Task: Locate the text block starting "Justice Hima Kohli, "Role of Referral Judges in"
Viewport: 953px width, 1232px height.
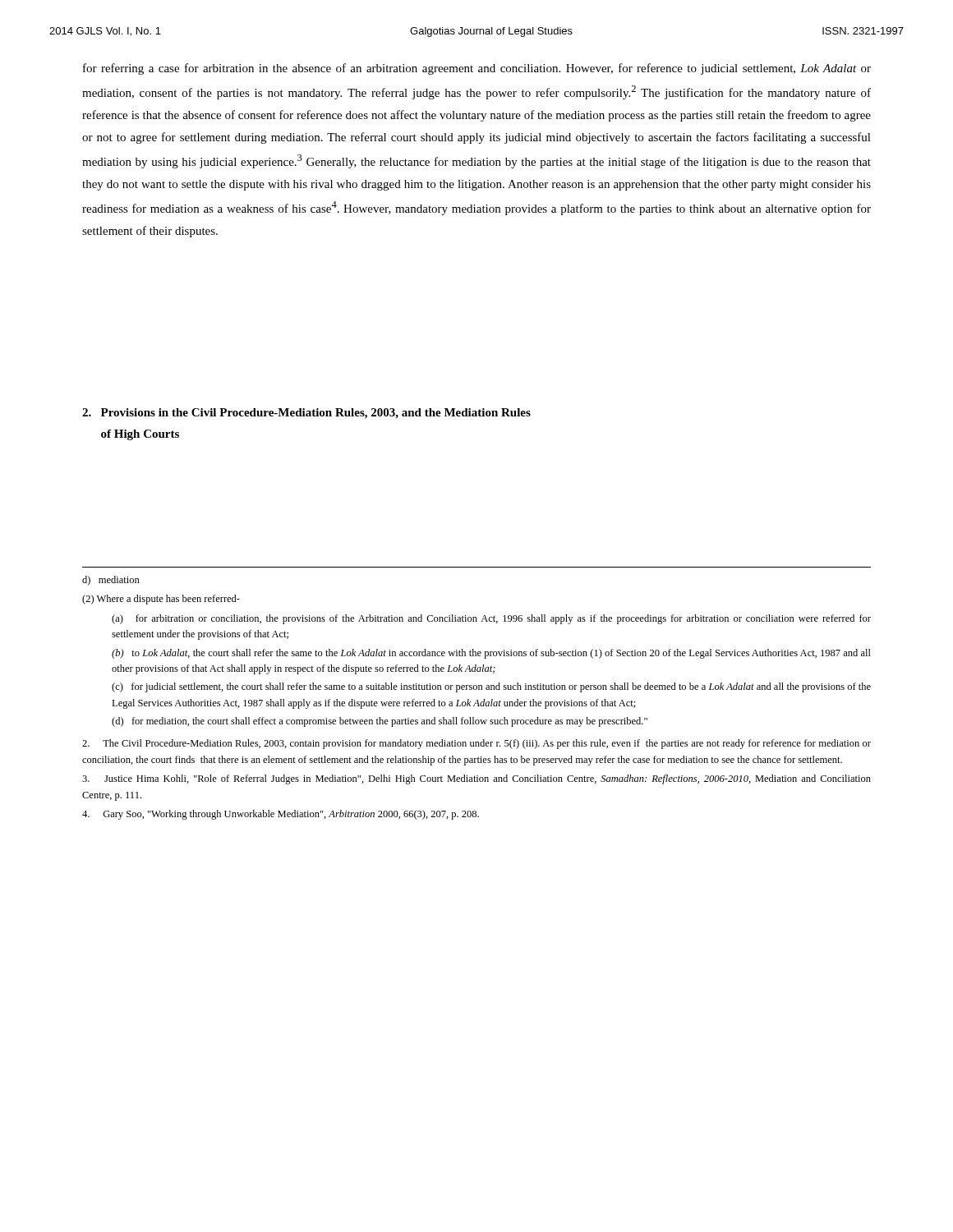Action: (x=476, y=786)
